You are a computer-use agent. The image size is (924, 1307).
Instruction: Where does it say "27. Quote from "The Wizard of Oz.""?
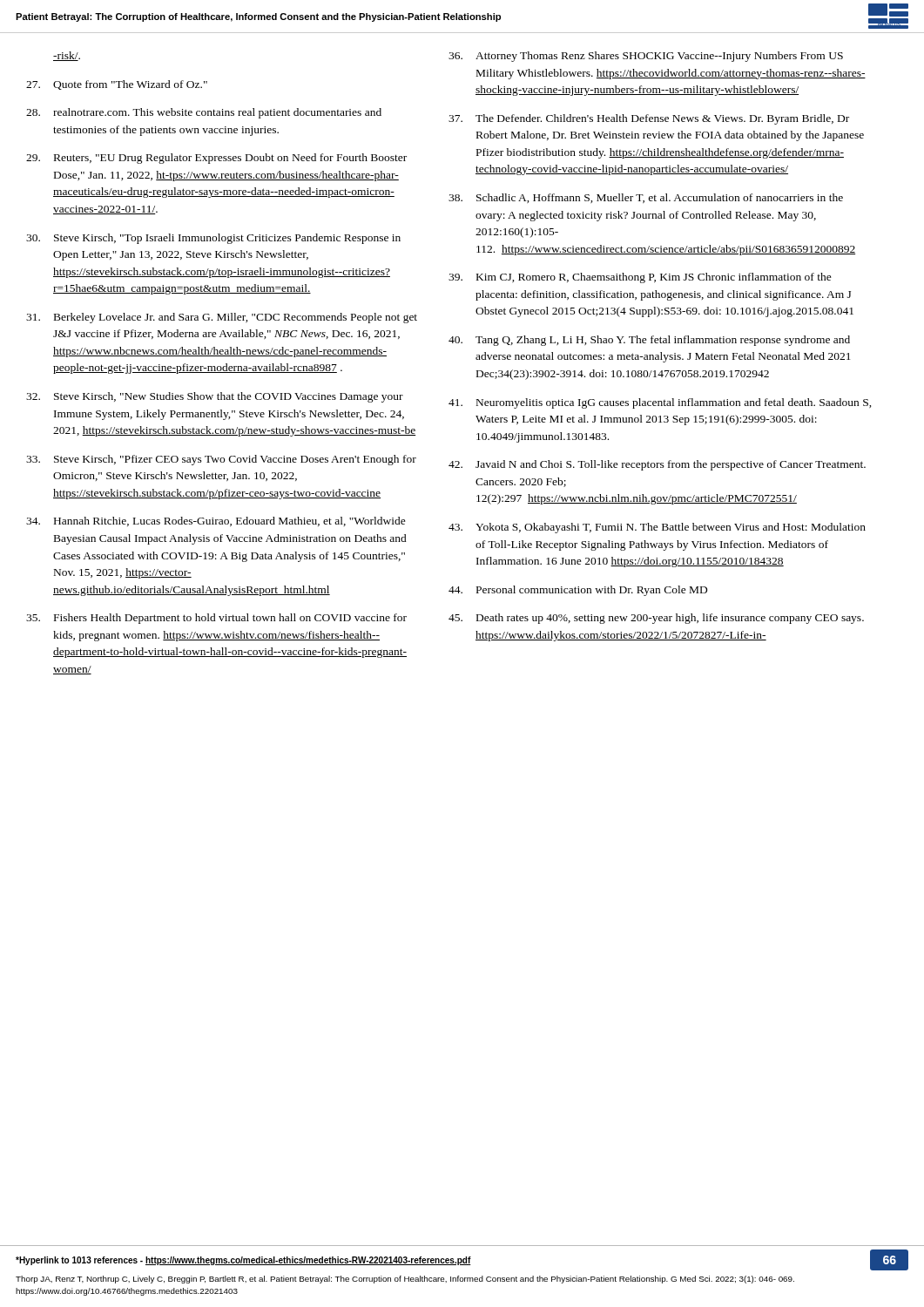117,85
